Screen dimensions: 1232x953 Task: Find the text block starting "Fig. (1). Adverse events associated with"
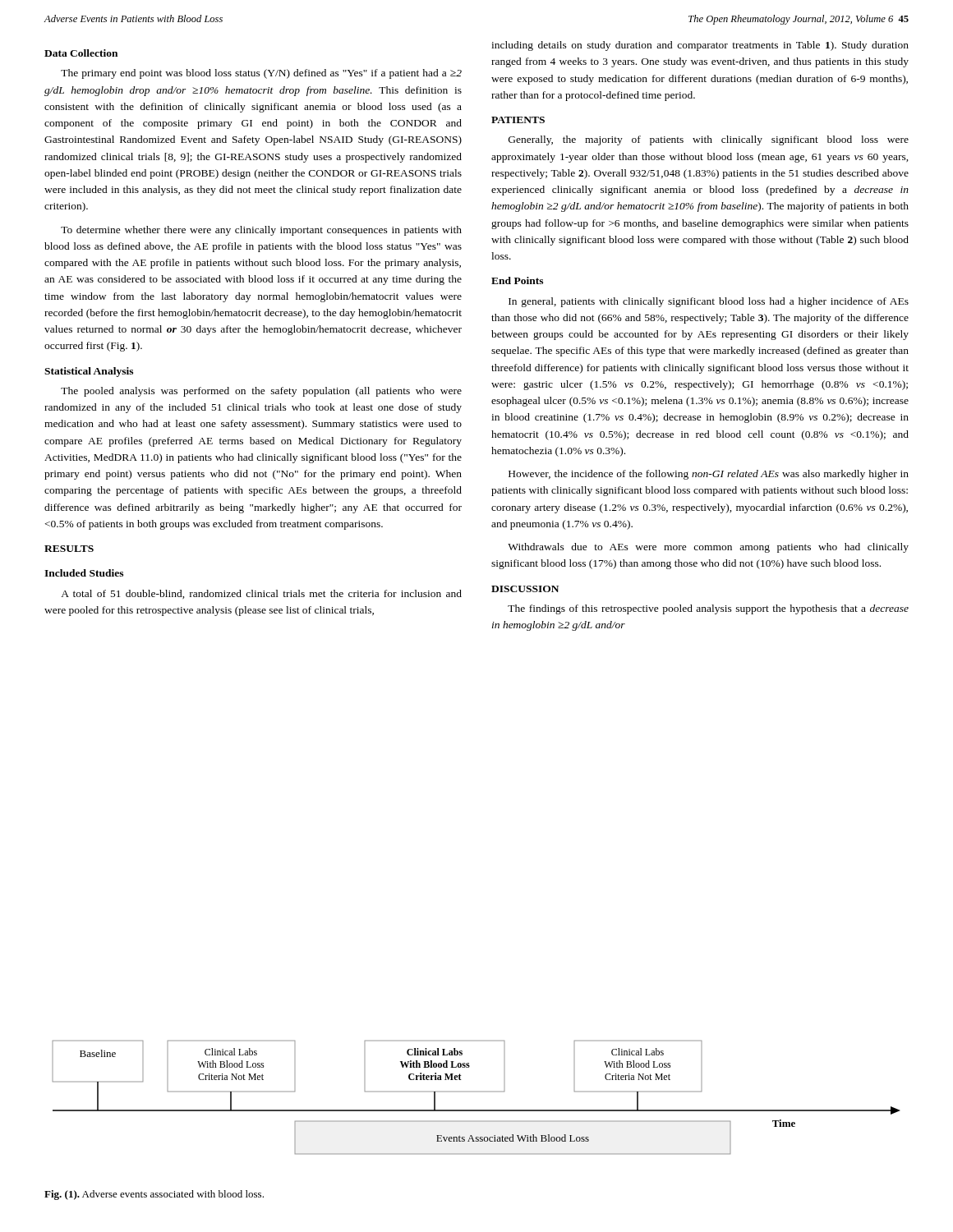coord(154,1194)
